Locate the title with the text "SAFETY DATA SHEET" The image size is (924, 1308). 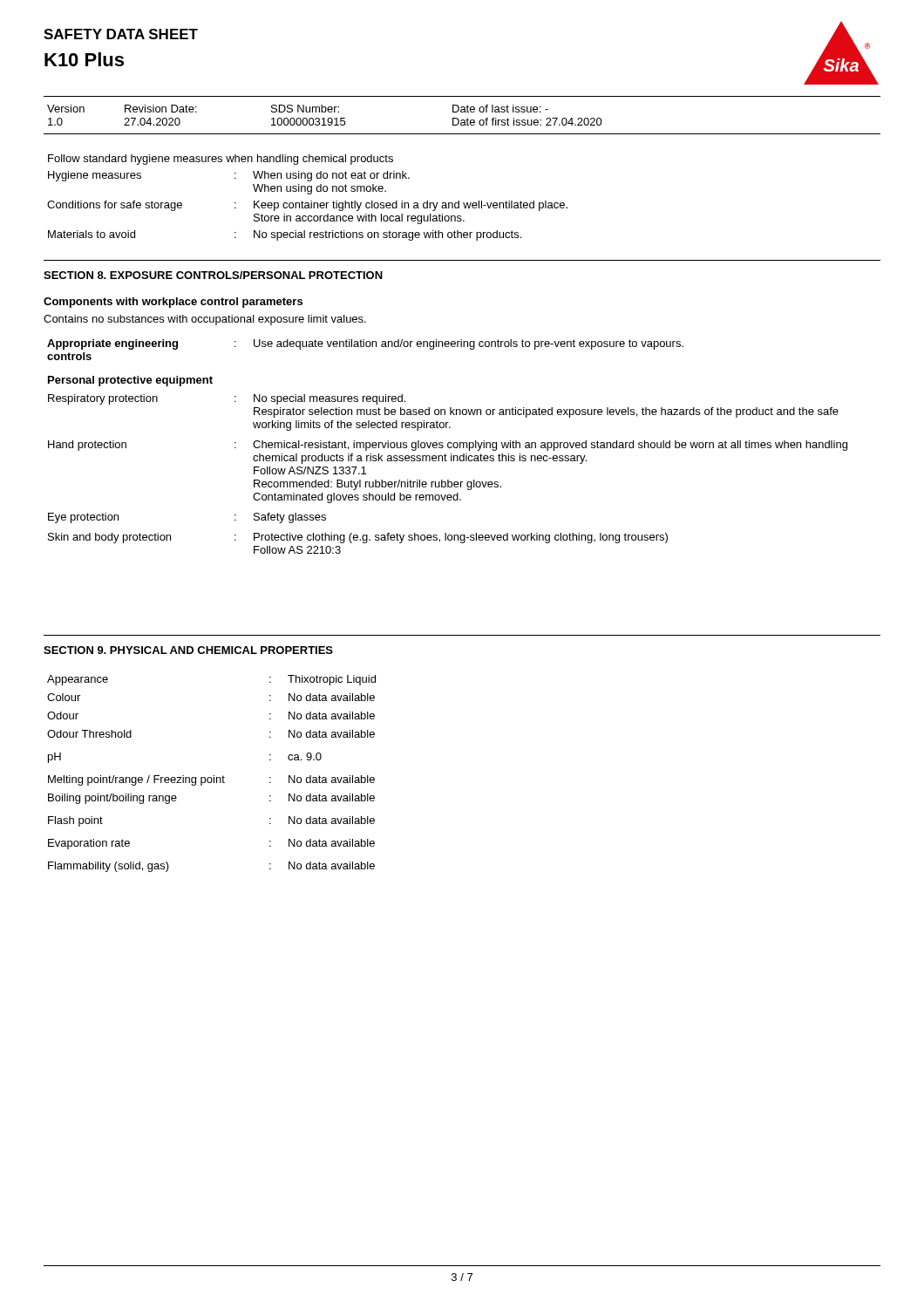[x=121, y=34]
